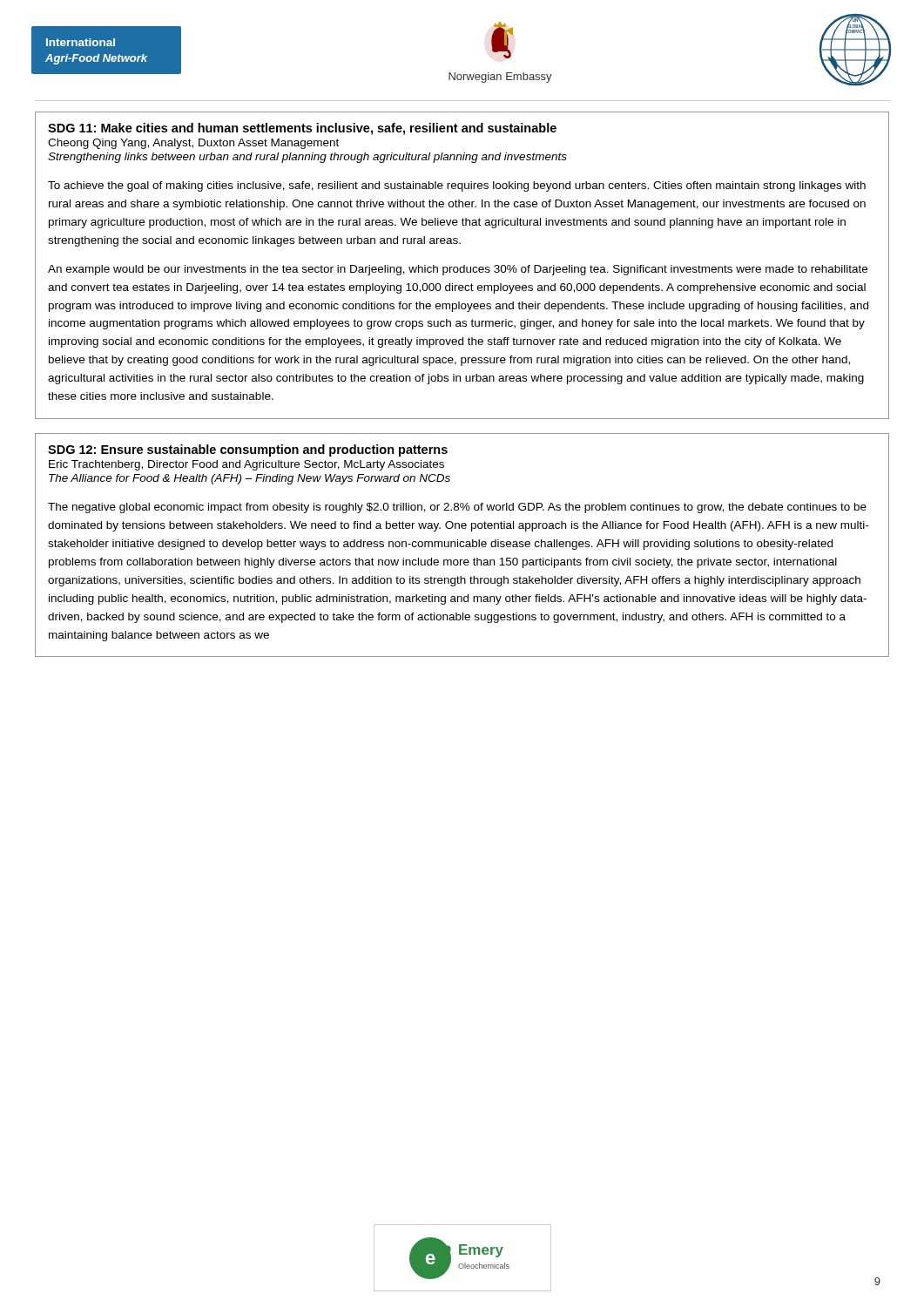This screenshot has height=1307, width=924.
Task: Select the table that reads "SDG 12: Ensure sustainable"
Action: coord(462,545)
